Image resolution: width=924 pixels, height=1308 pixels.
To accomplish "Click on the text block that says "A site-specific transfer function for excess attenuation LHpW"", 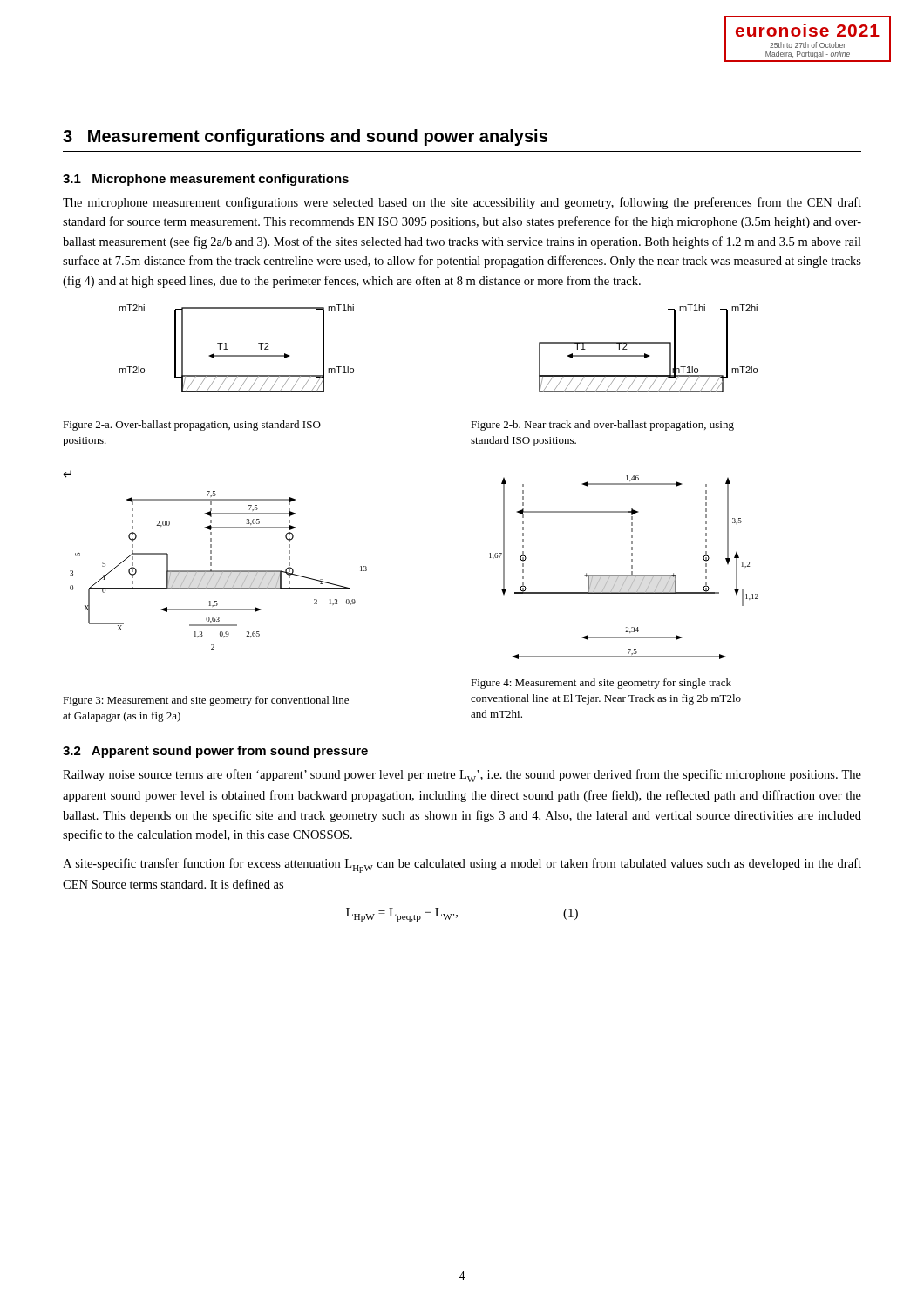I will 462,874.
